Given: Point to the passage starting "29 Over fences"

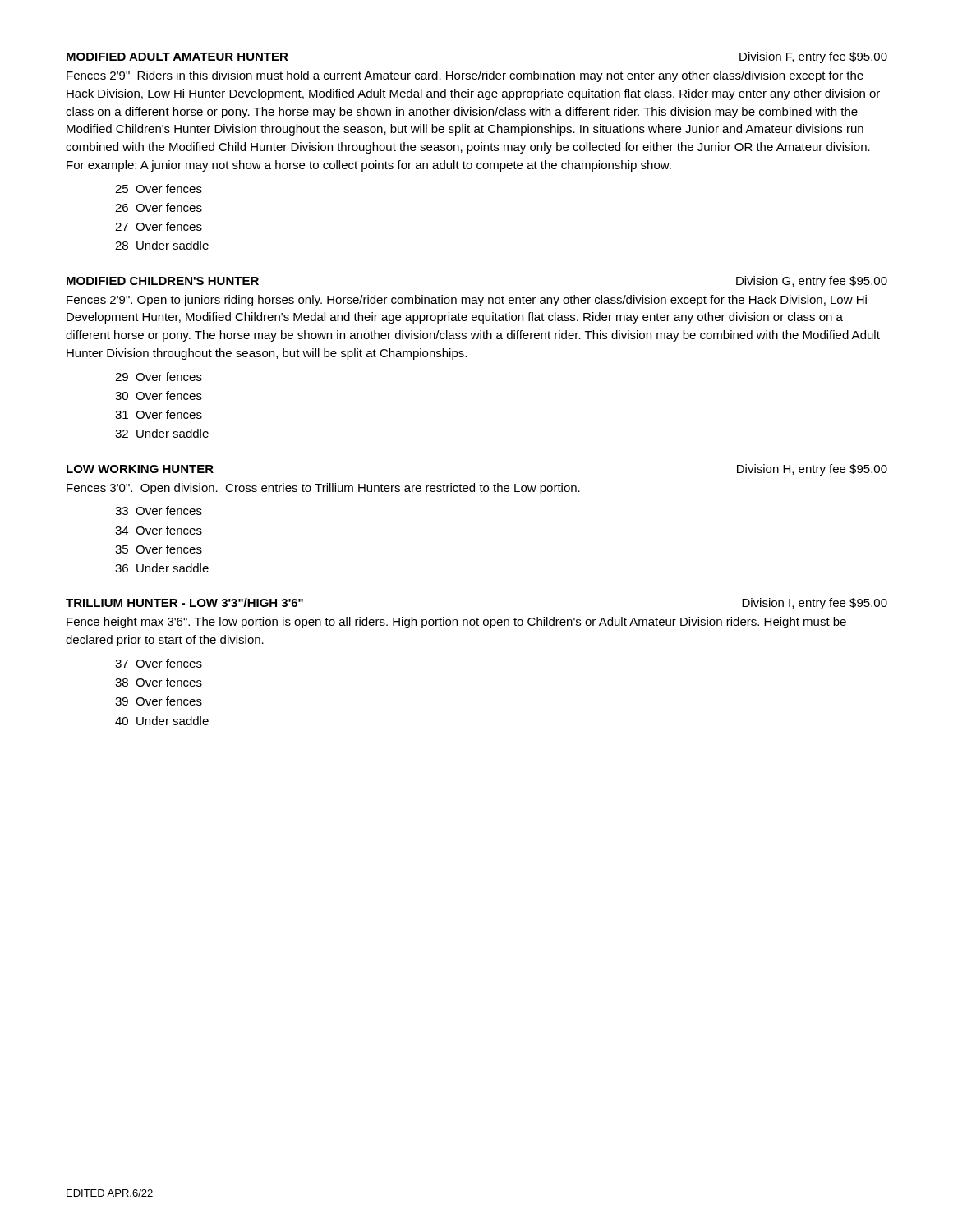Looking at the screenshot, I should [159, 376].
